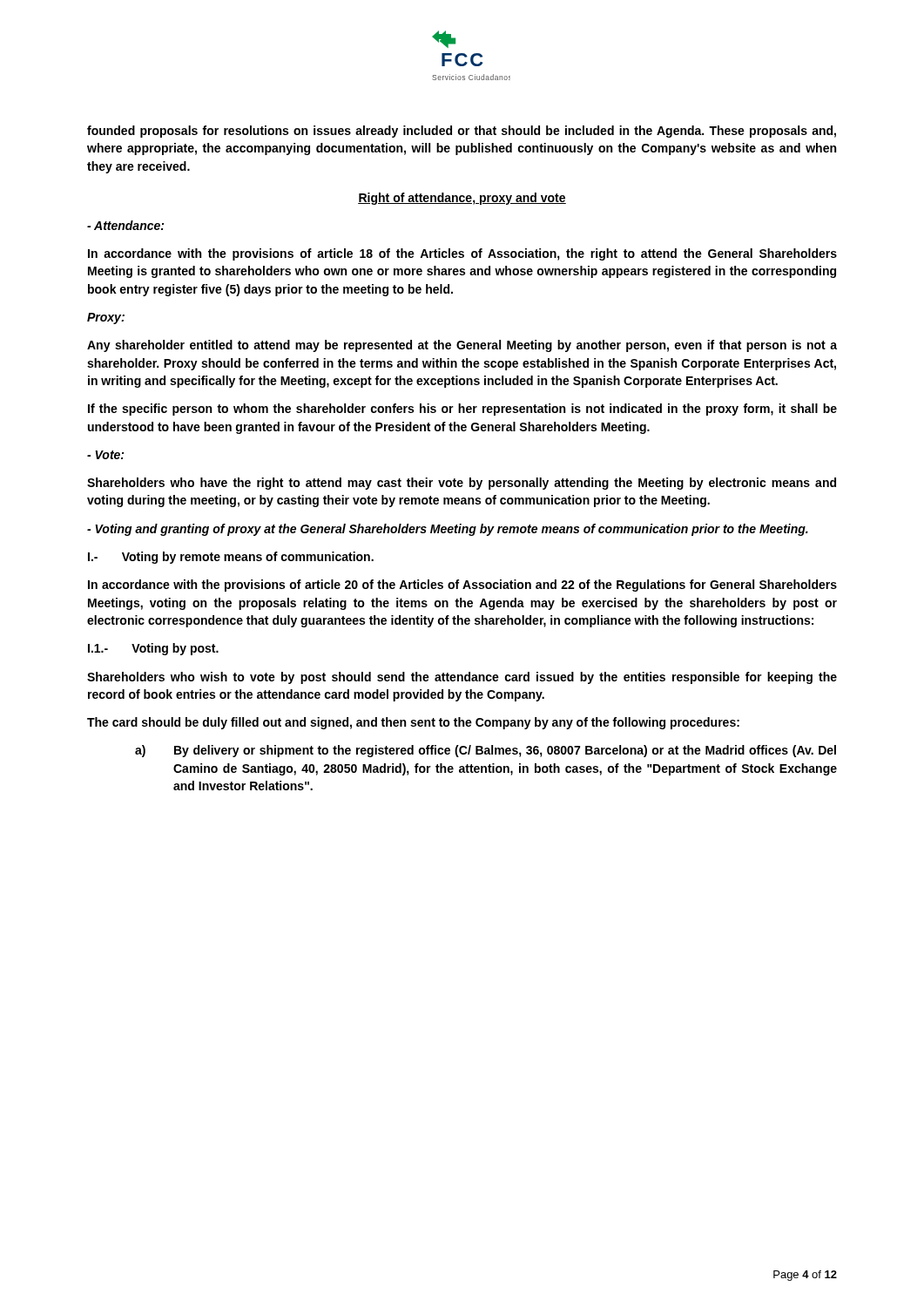Select the text containing "I.1.- Voting by post."
Screen dimensions: 1307x924
[x=153, y=649]
